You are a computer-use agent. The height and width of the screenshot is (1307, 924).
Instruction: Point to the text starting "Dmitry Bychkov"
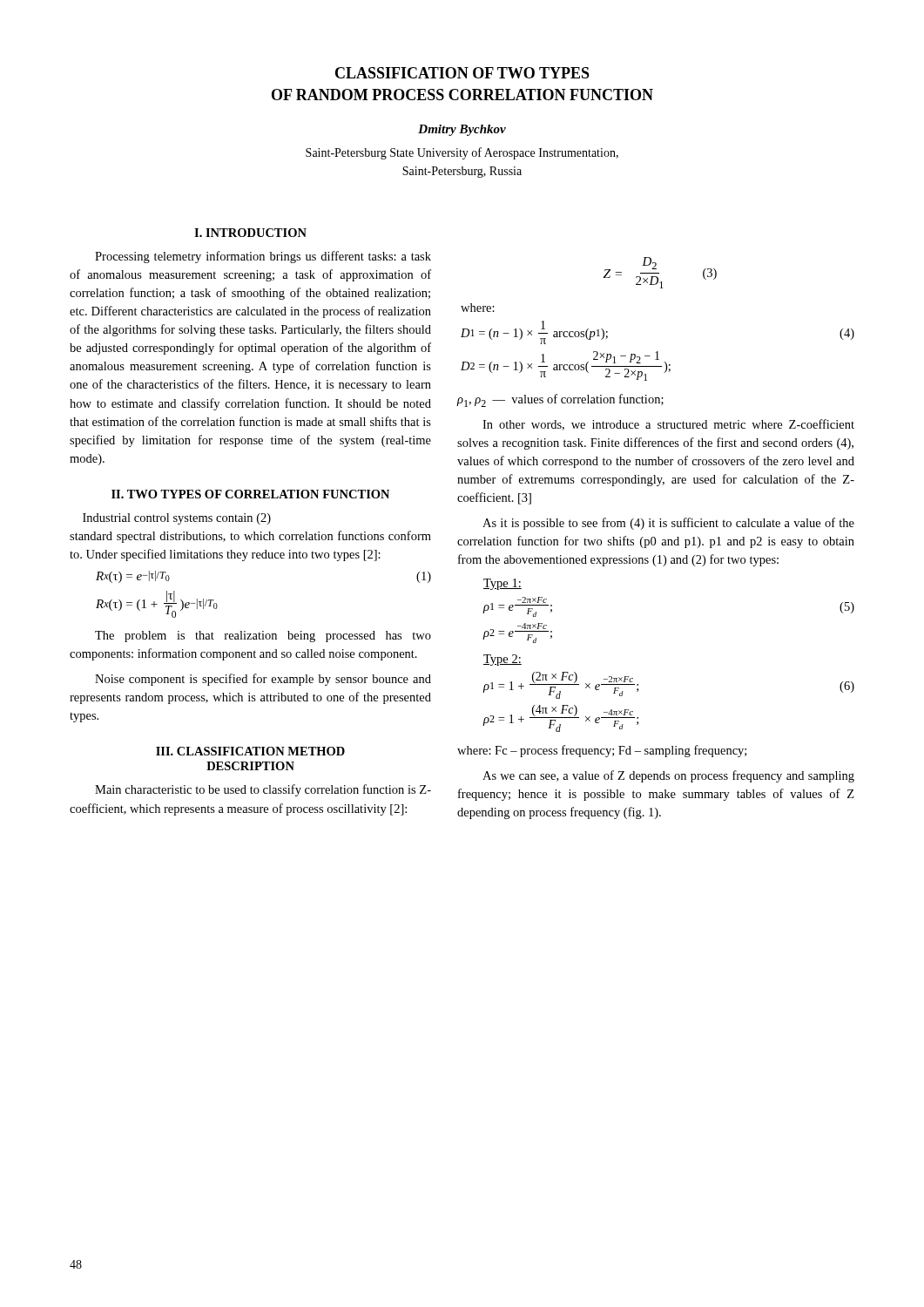pyautogui.click(x=462, y=129)
